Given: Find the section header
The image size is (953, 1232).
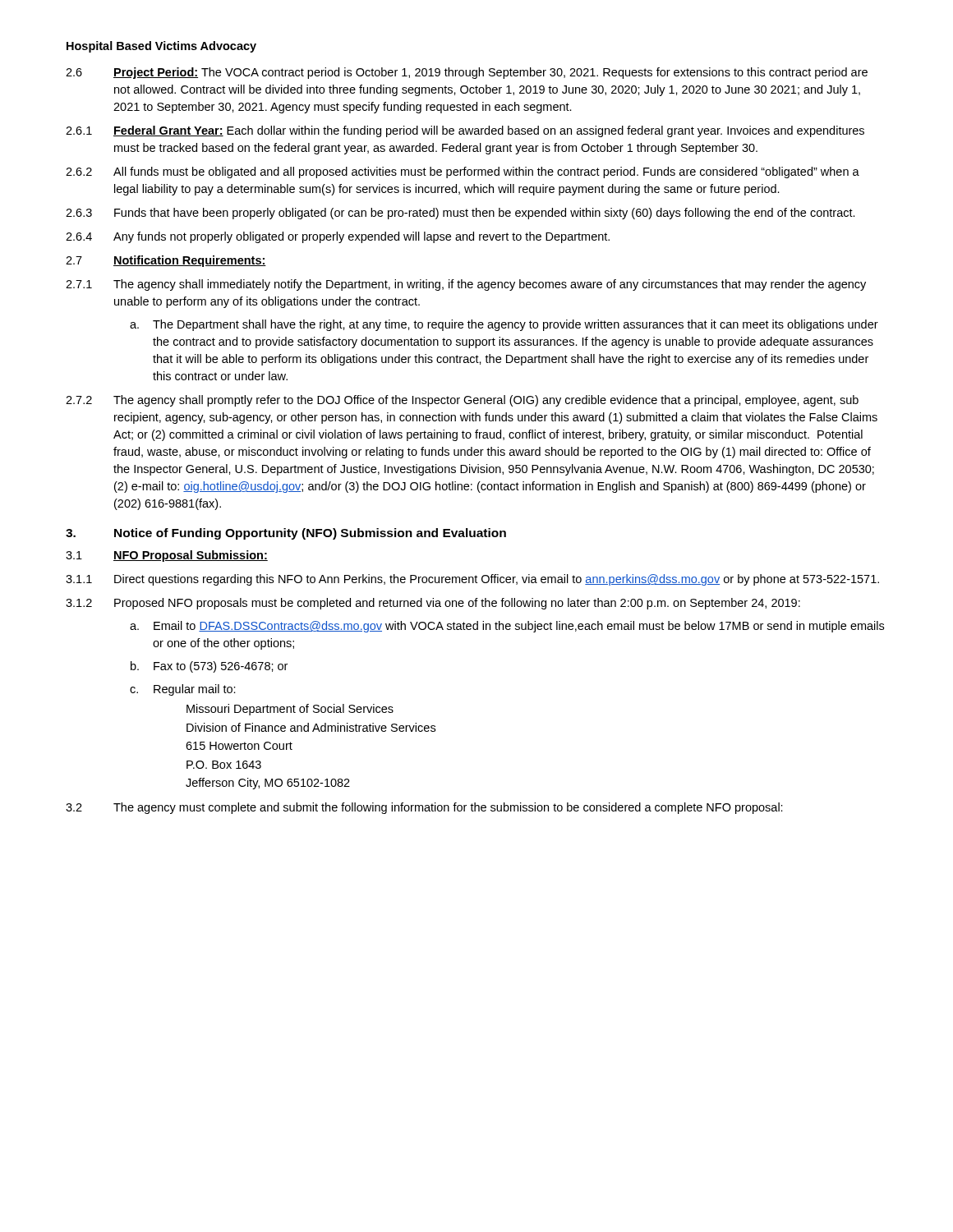Looking at the screenshot, I should tap(286, 533).
